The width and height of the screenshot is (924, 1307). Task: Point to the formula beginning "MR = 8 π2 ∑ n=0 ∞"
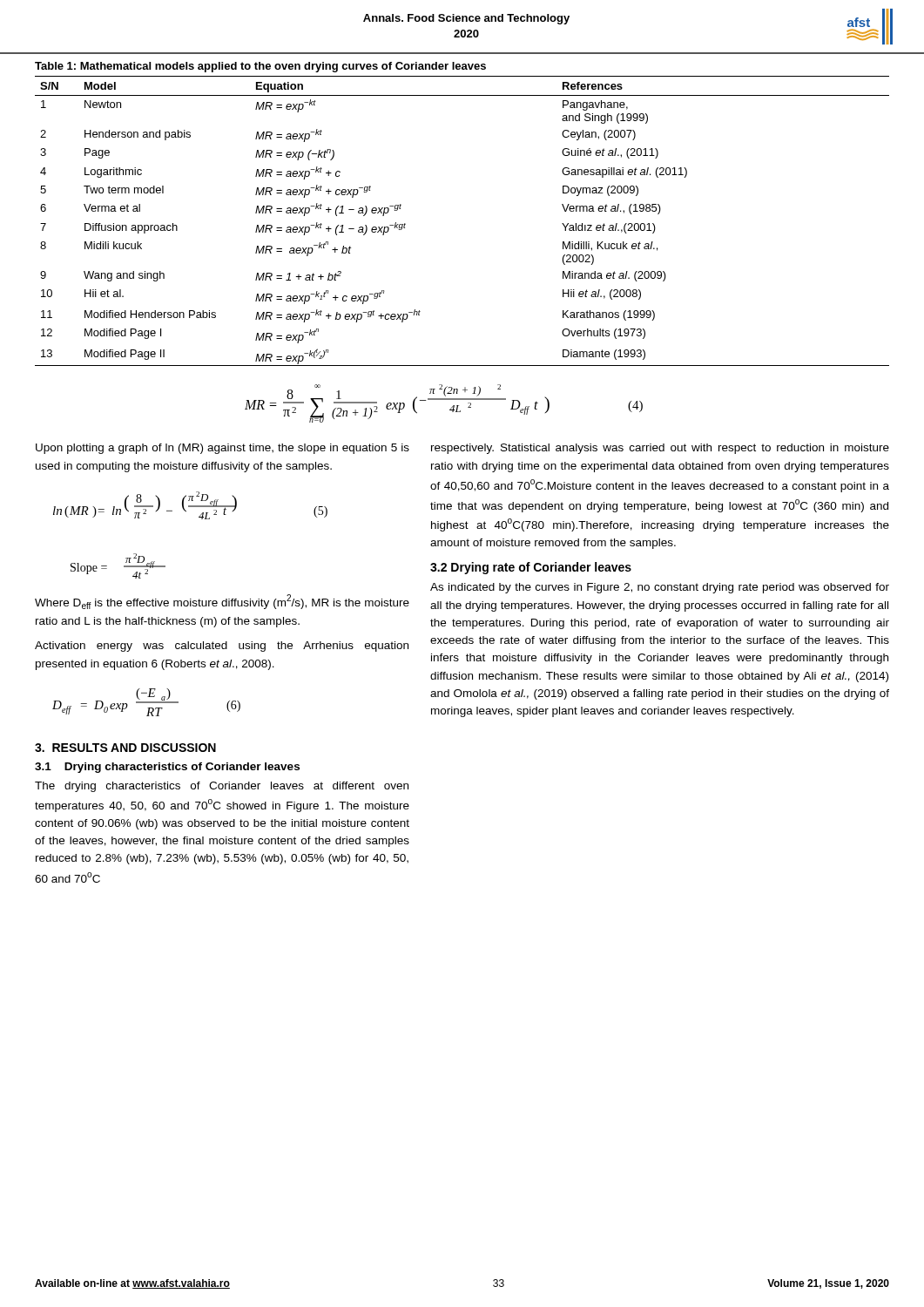(x=462, y=402)
